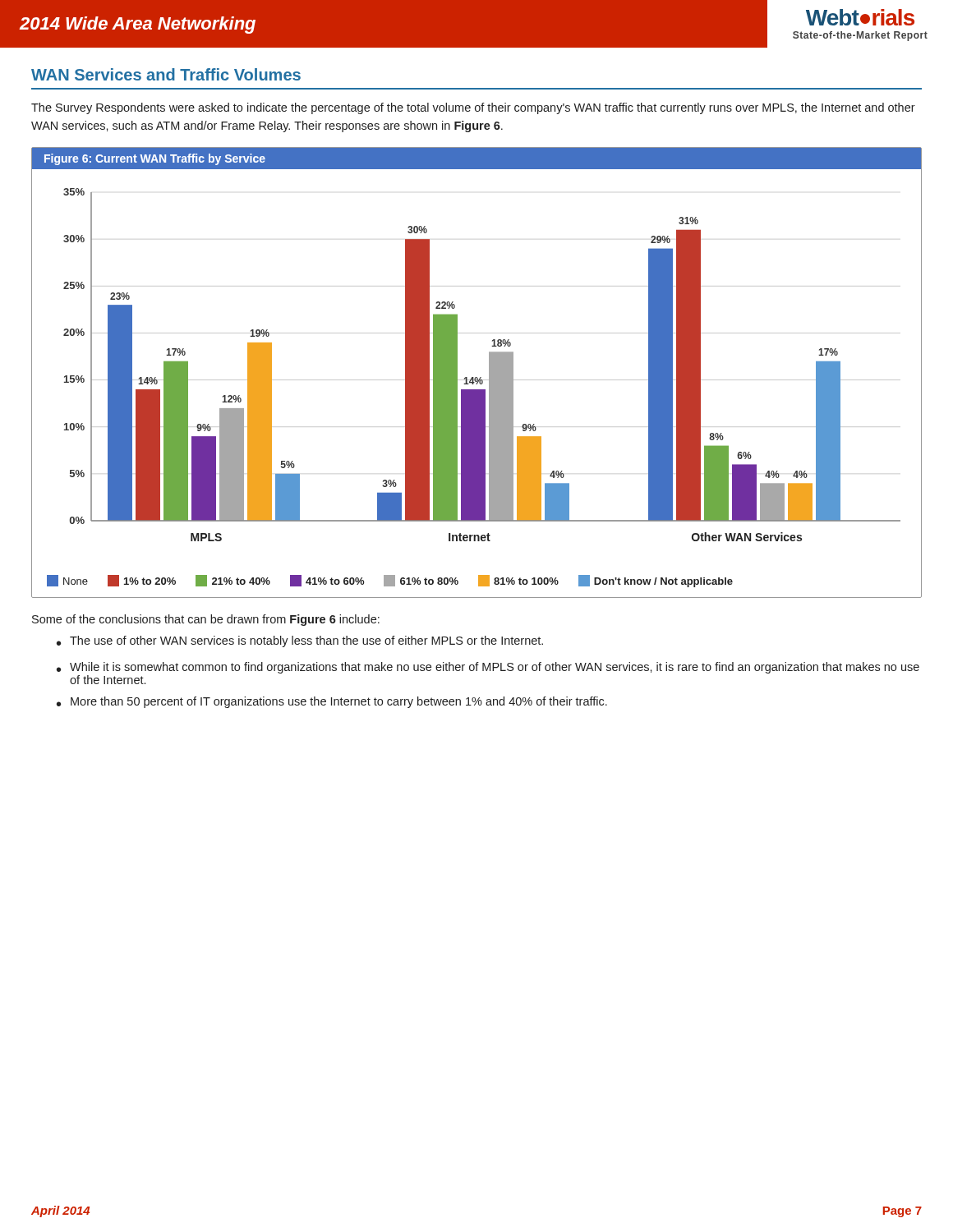Point to the element starting "The Survey Respondents were"
Image resolution: width=953 pixels, height=1232 pixels.
(x=473, y=117)
